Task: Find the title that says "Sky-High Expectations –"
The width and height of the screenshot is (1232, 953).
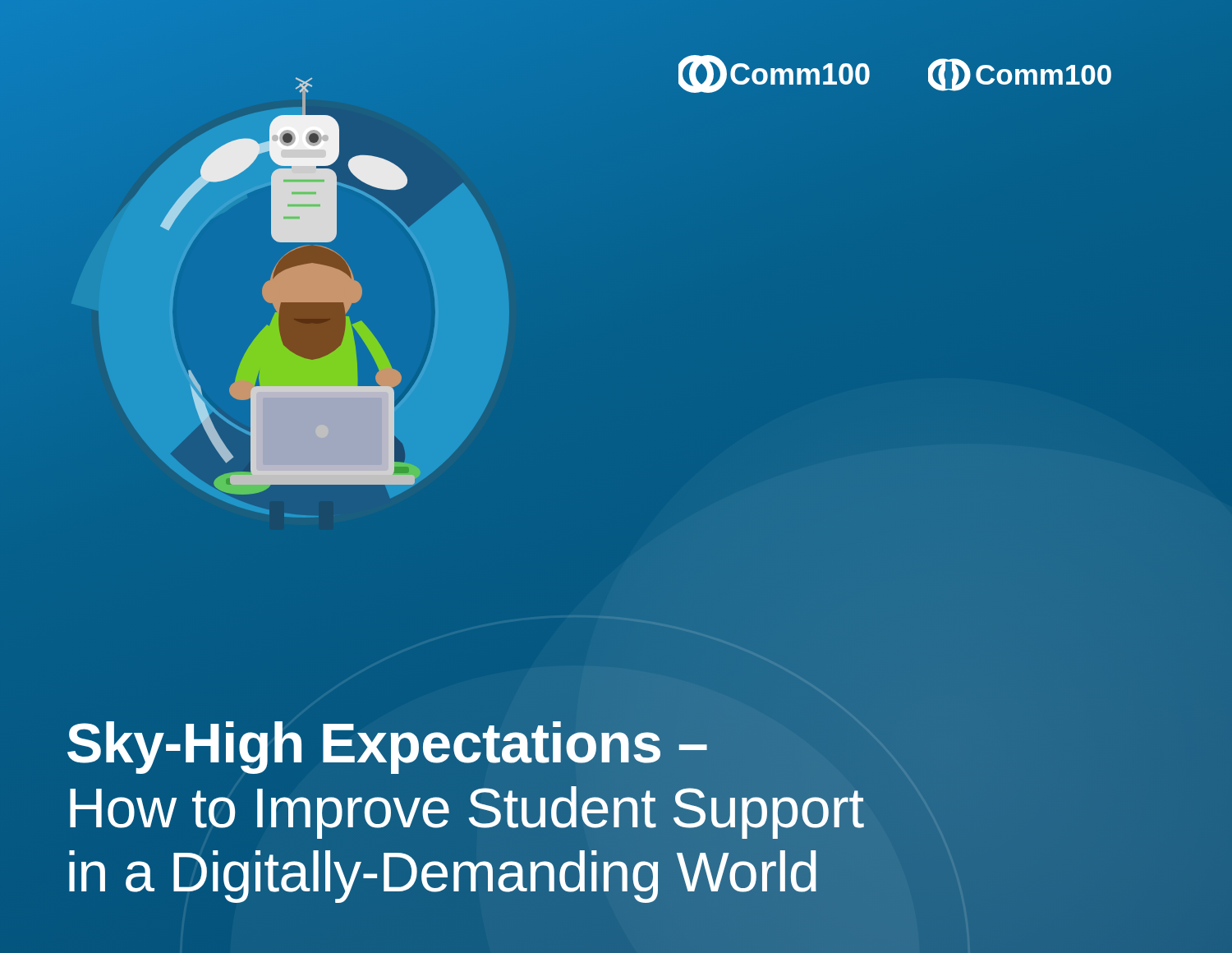Action: (x=624, y=807)
